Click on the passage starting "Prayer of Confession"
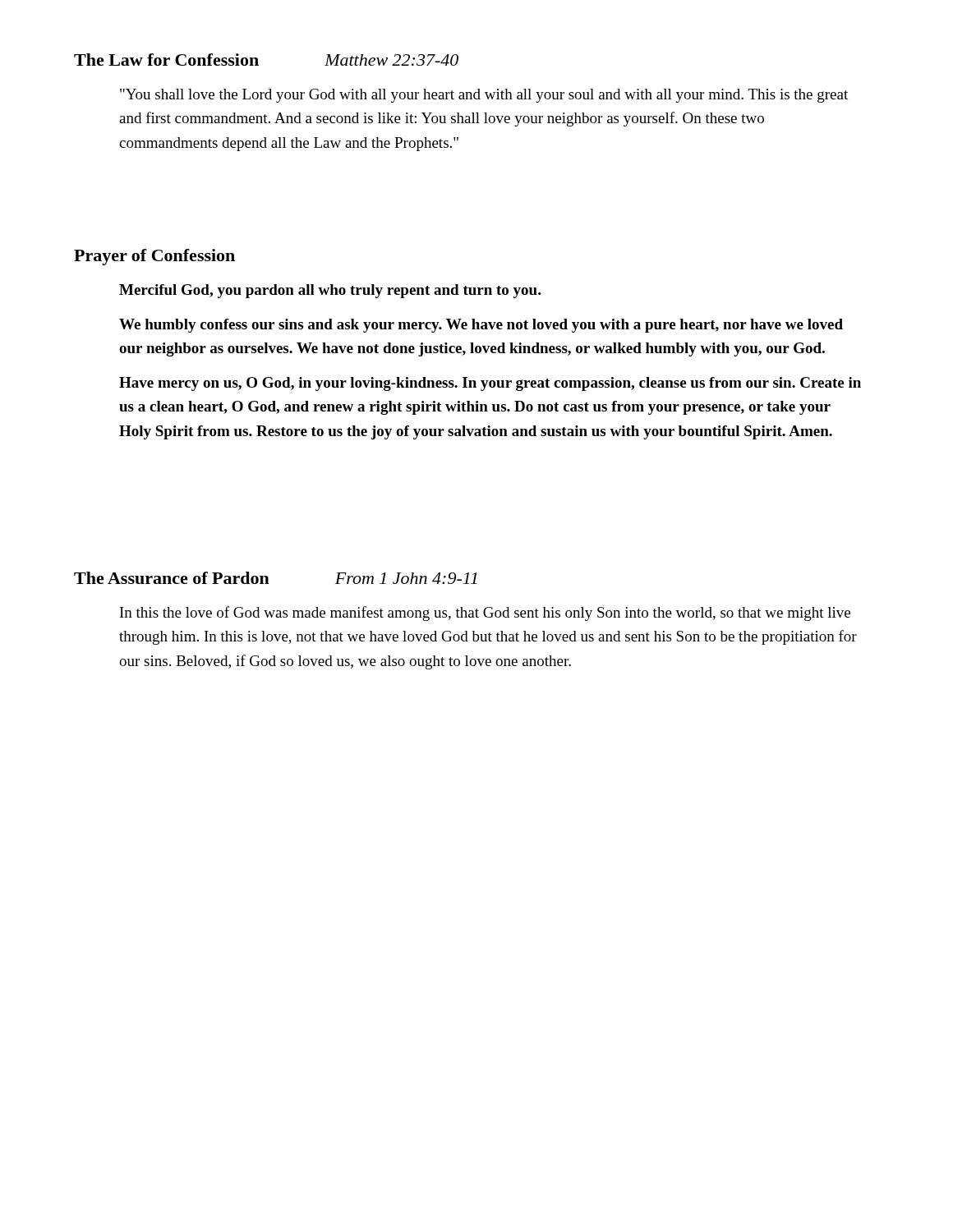 [x=155, y=255]
